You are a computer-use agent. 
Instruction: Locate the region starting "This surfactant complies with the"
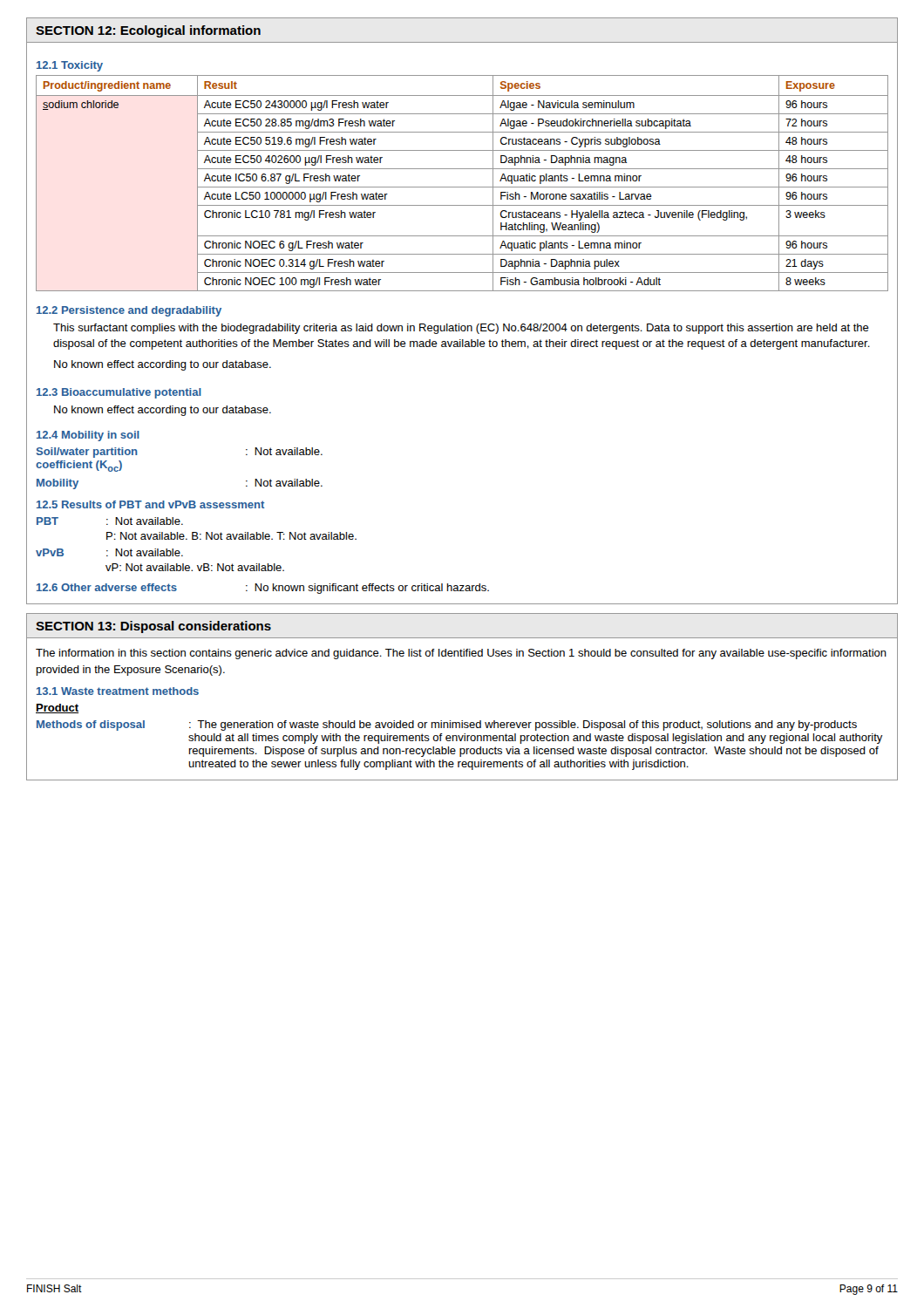coord(462,335)
